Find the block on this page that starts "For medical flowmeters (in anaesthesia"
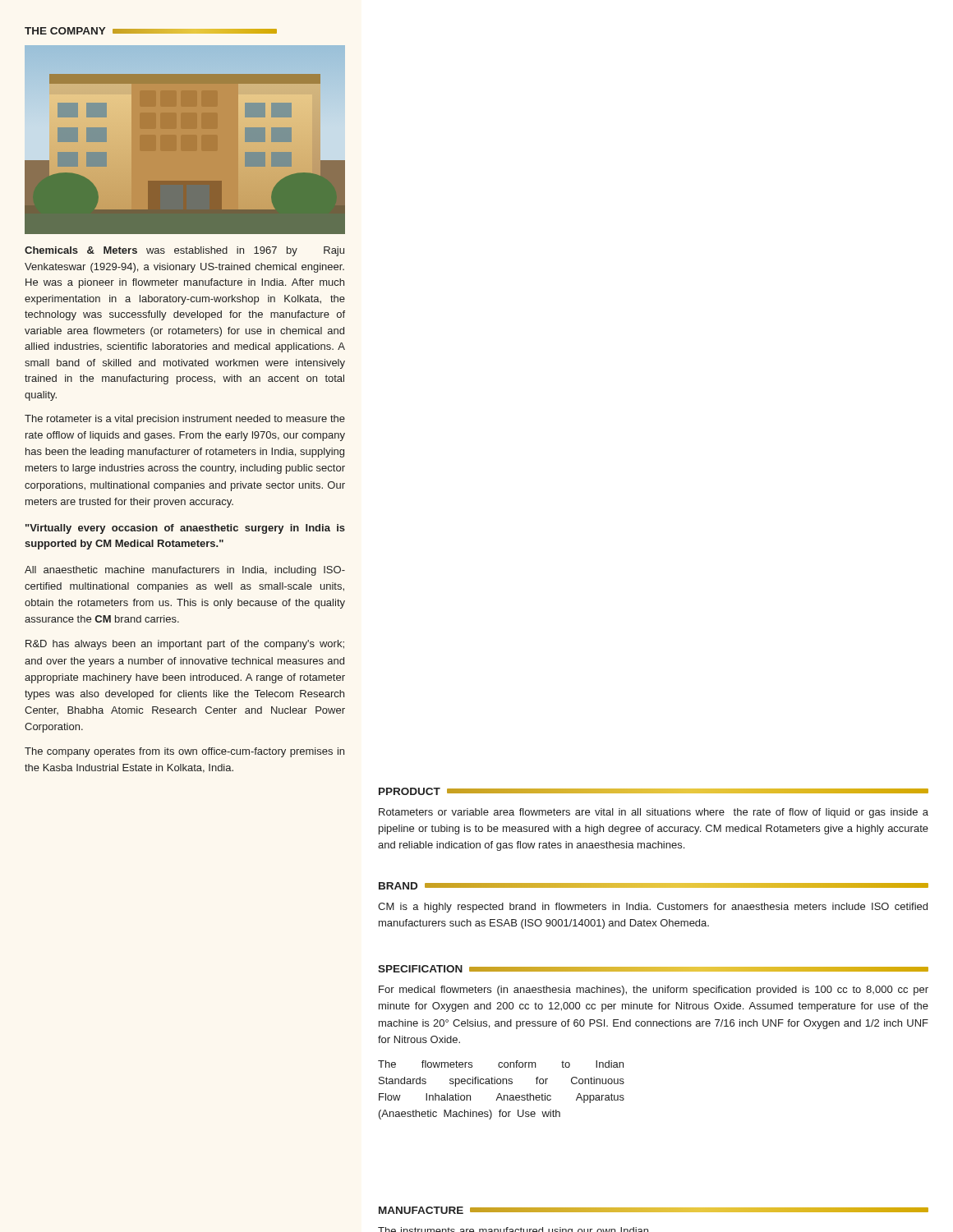Viewport: 953px width, 1232px height. pos(653,1014)
